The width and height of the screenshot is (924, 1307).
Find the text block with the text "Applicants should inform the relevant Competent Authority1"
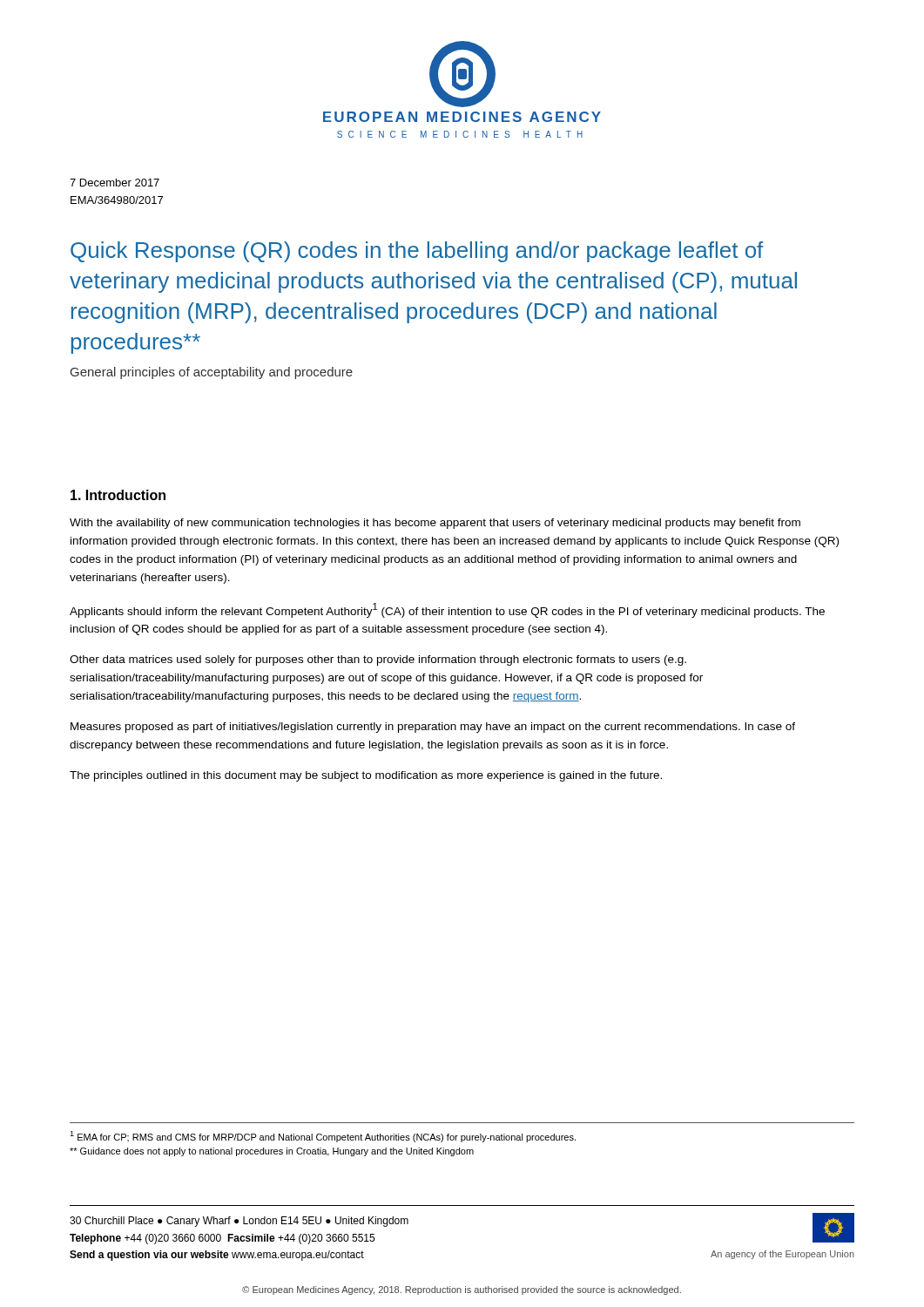coord(462,619)
